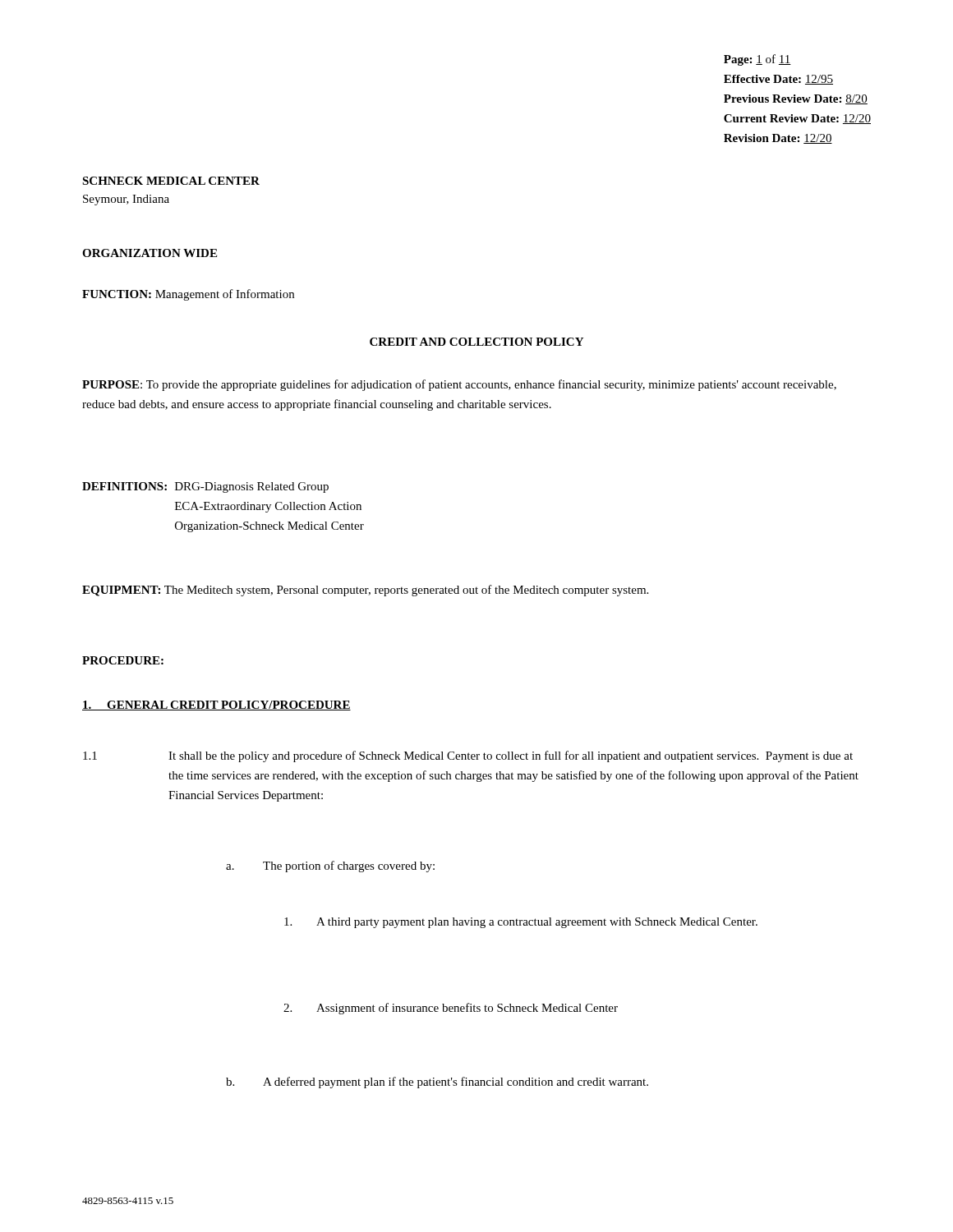The height and width of the screenshot is (1232, 953).
Task: Find the block on this page that starts "A third party payment plan having"
Action: (476, 922)
